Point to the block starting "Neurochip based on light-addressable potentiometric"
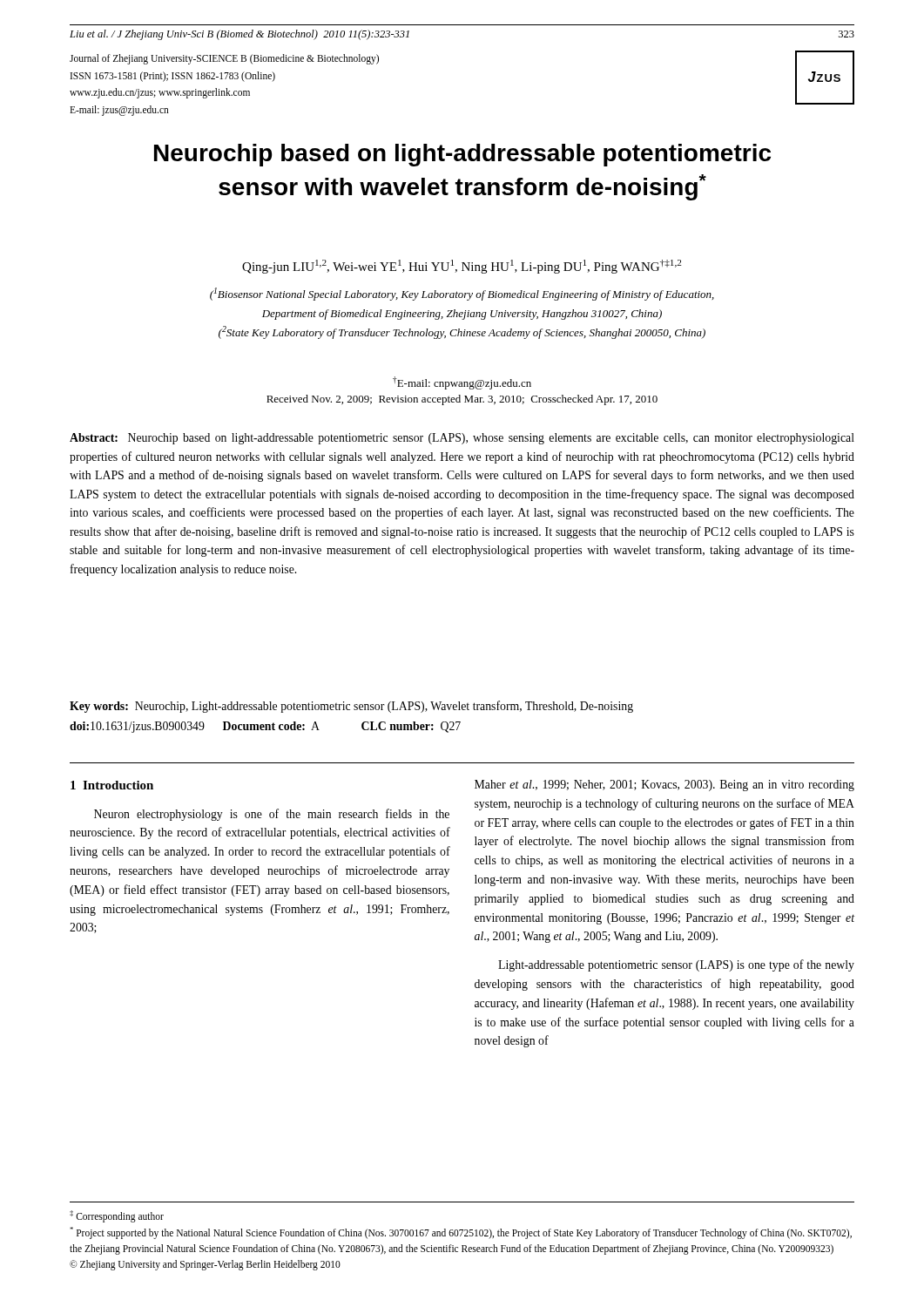 click(x=462, y=170)
